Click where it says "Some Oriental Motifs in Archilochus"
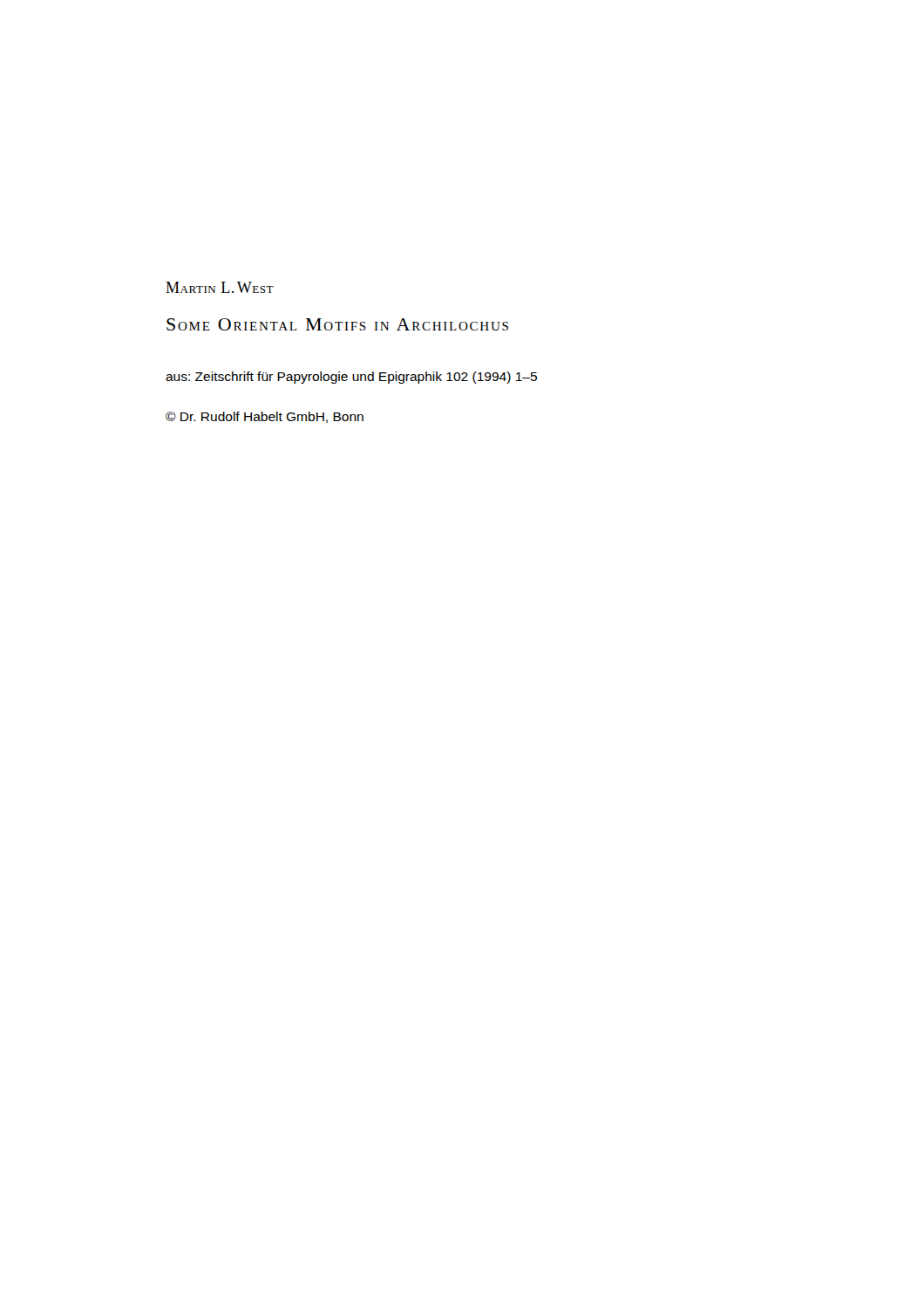 (x=338, y=324)
